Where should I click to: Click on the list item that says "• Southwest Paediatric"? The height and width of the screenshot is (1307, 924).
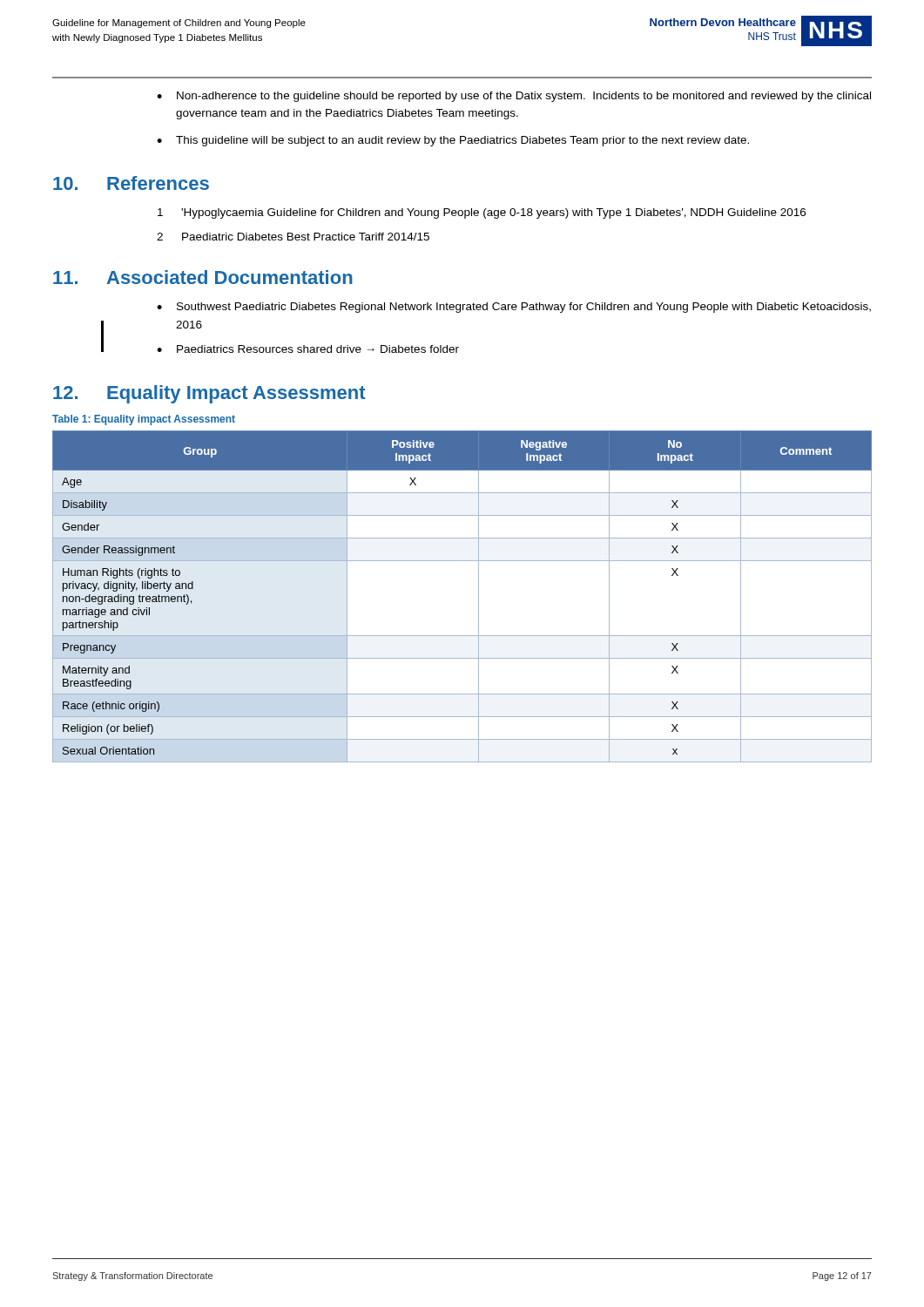[x=514, y=316]
